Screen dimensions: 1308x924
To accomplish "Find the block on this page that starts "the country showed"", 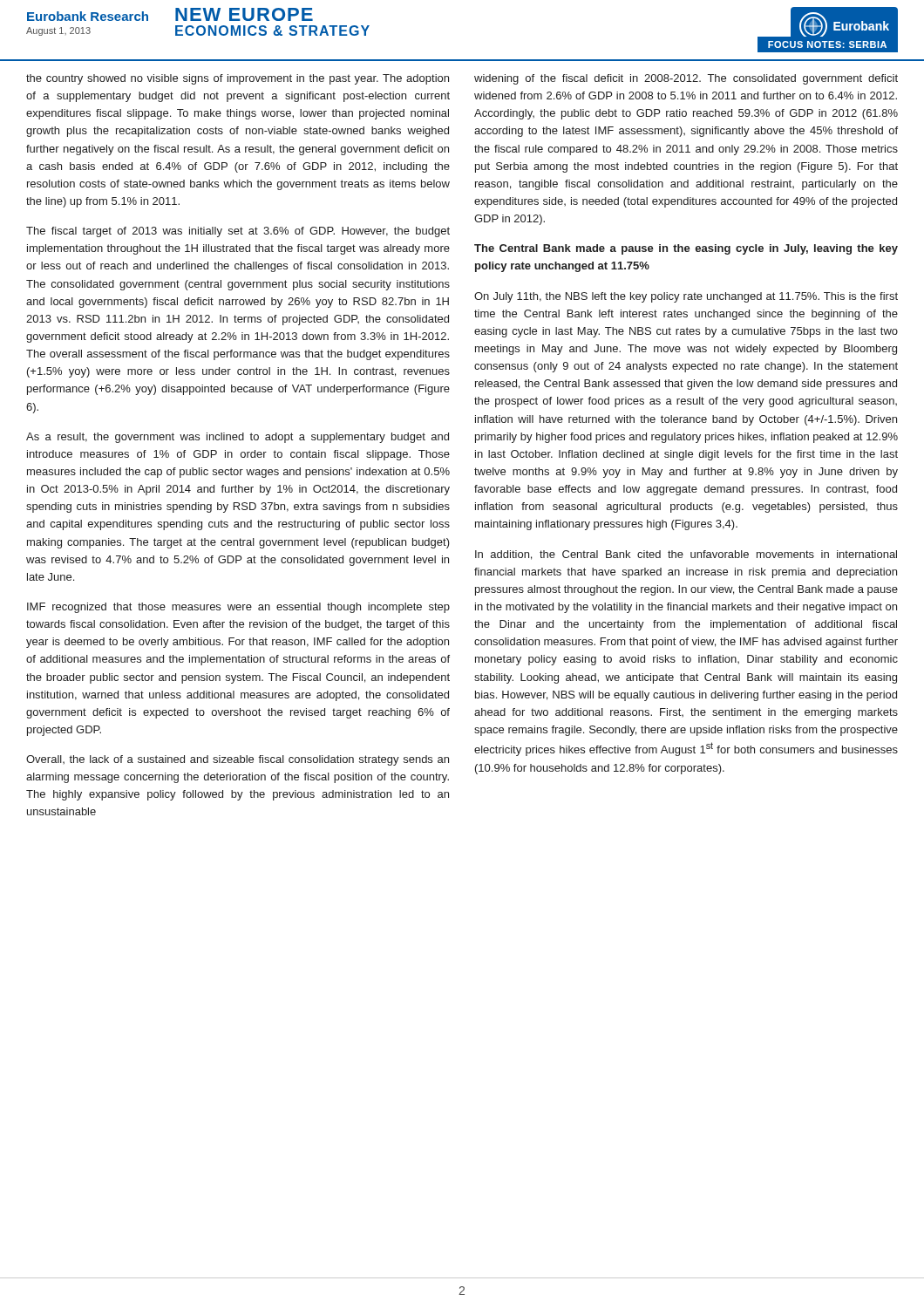I will (238, 140).
